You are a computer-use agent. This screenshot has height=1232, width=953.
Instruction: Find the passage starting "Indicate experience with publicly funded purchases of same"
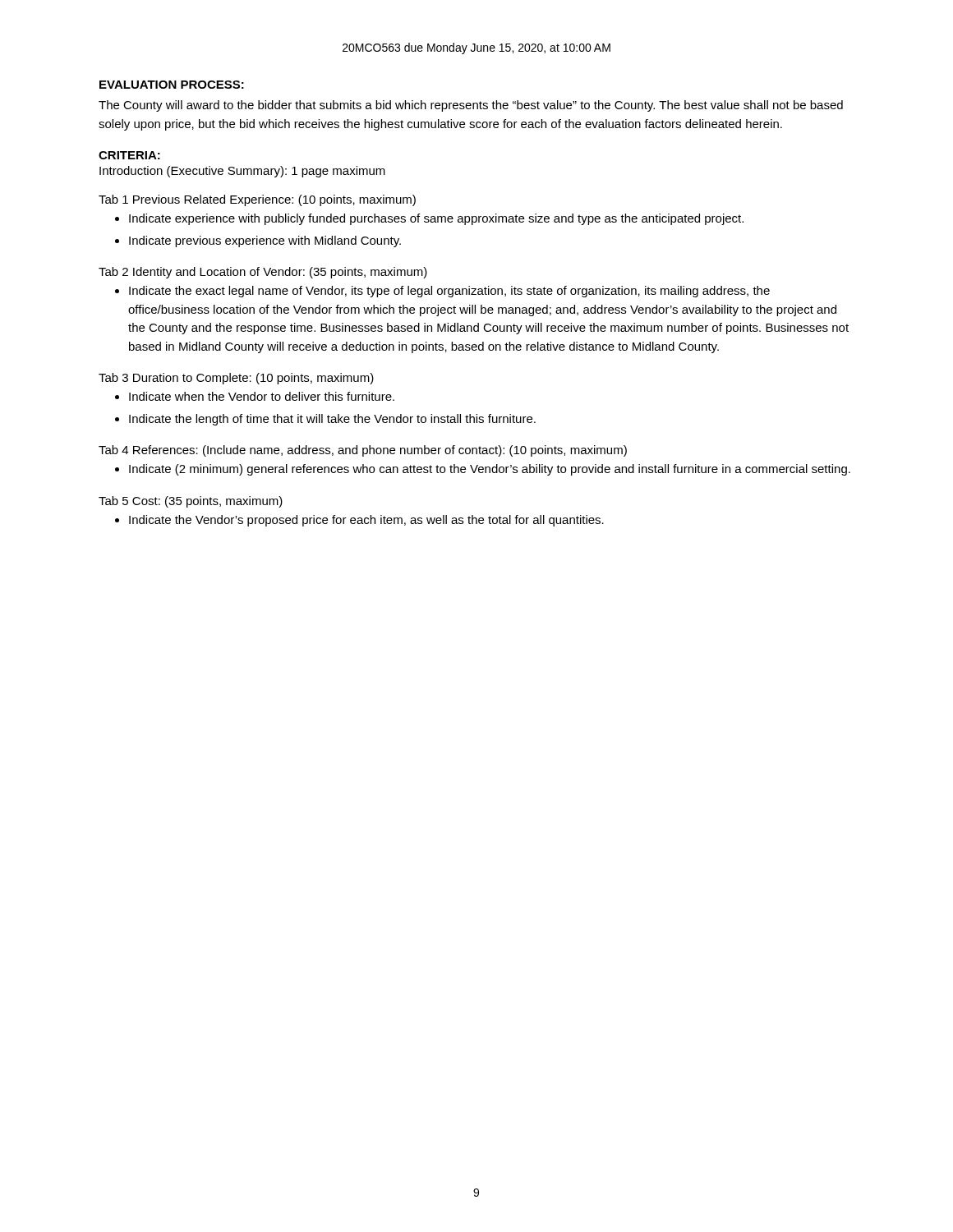(436, 218)
